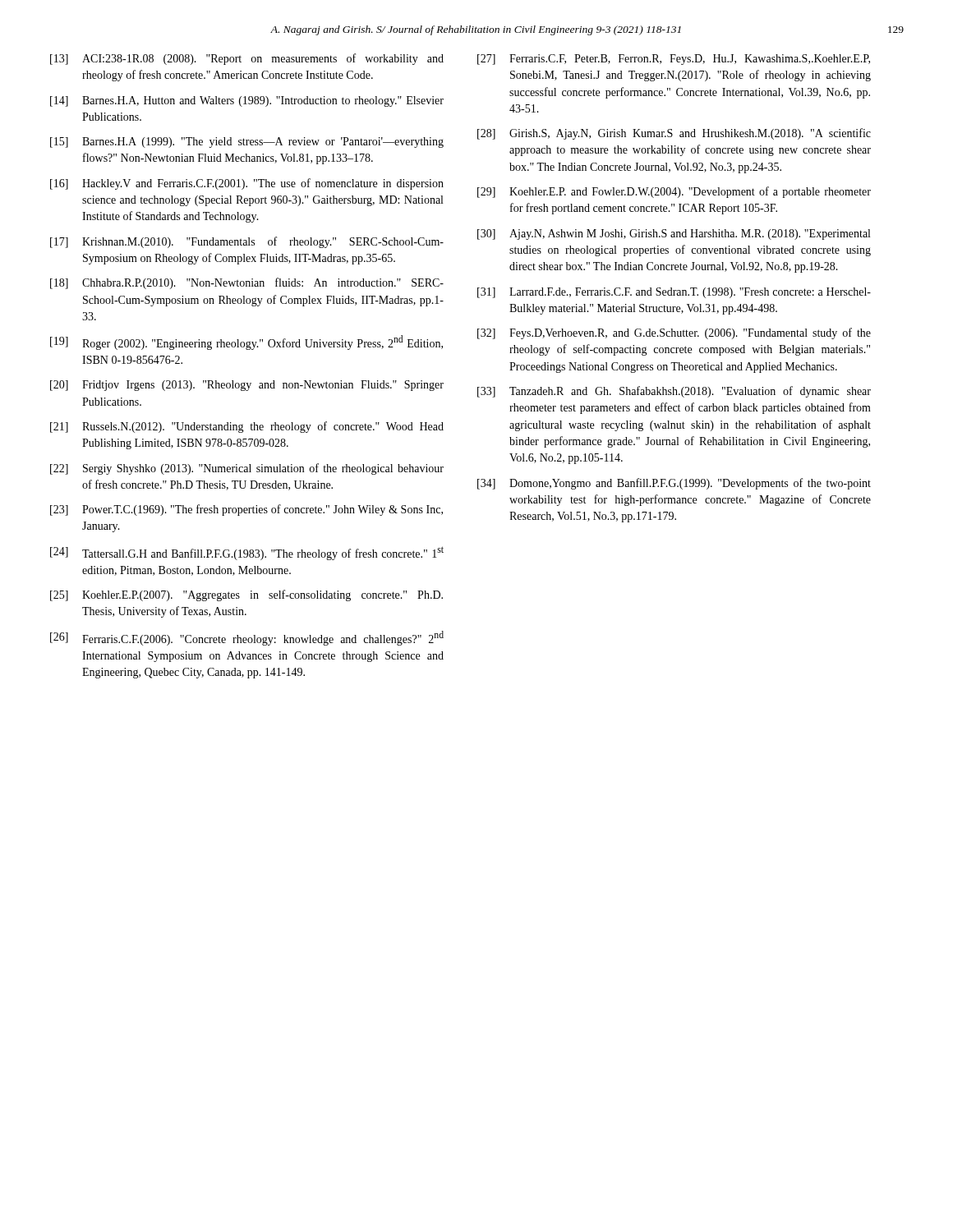
Task: Find the text starting "[21] Russels.N.(2012). "Understanding the rheology of"
Action: tap(246, 436)
